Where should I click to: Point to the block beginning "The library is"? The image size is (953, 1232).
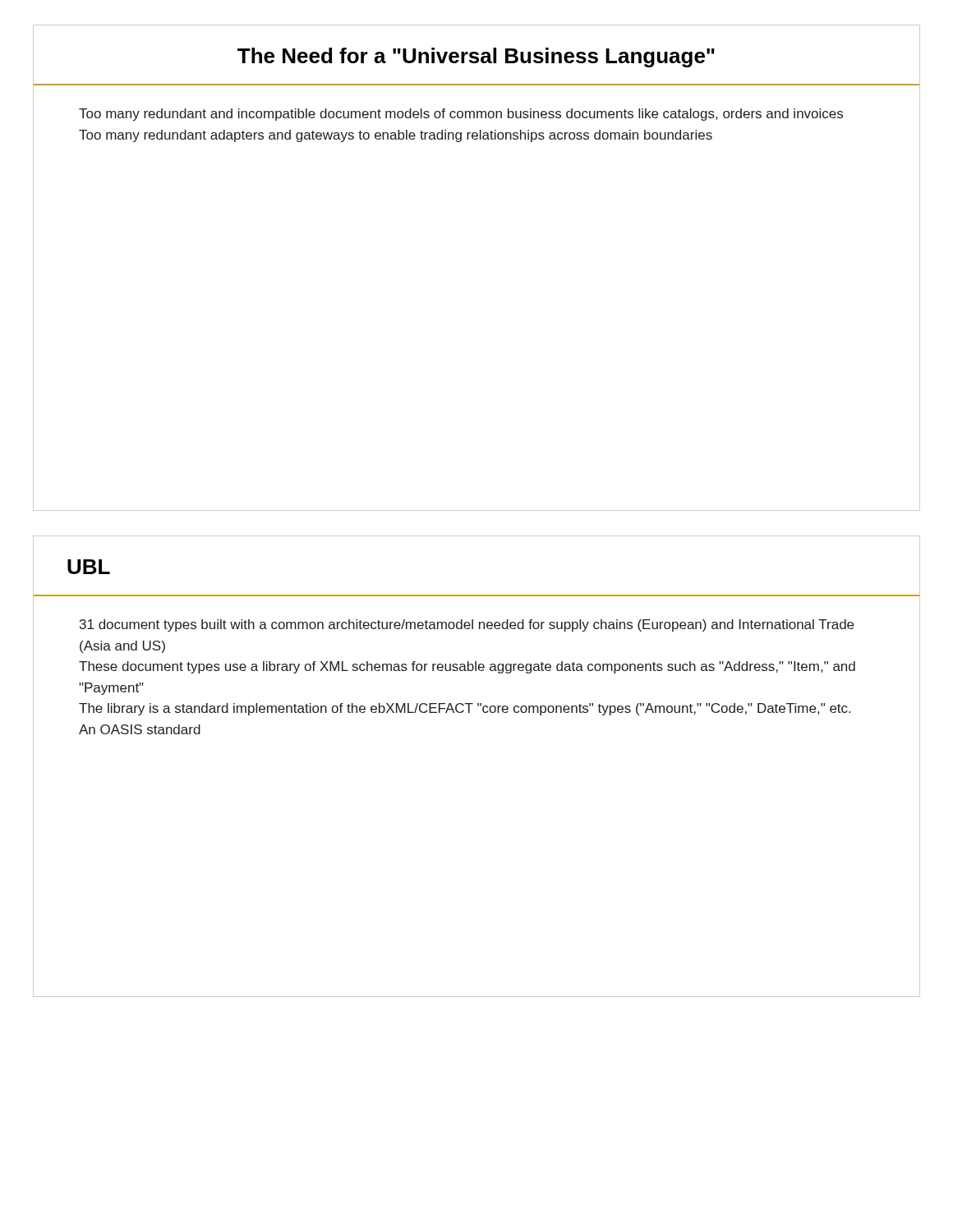[476, 709]
